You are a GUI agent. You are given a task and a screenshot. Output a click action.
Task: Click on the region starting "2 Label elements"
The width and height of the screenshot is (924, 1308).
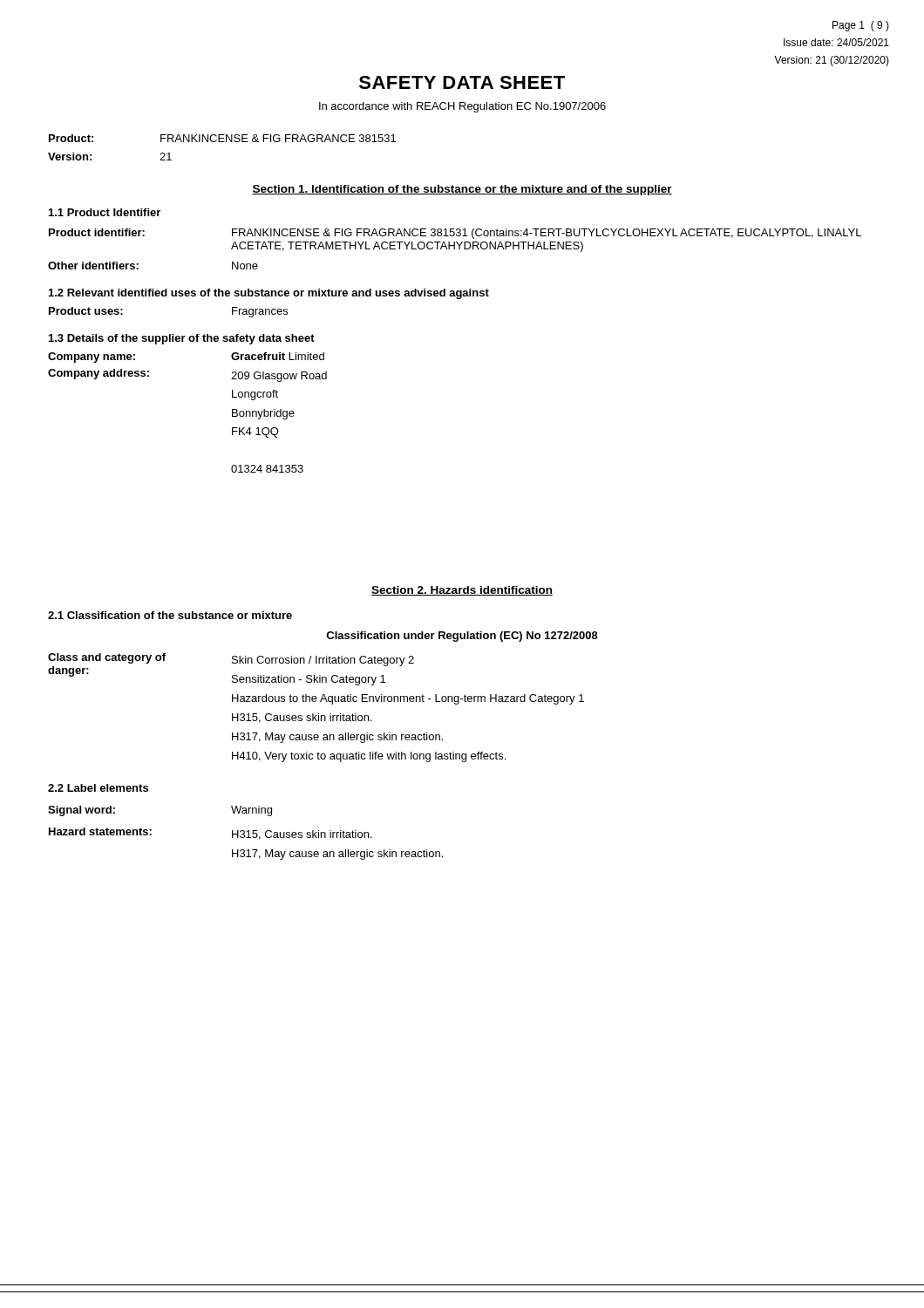pyautogui.click(x=98, y=788)
